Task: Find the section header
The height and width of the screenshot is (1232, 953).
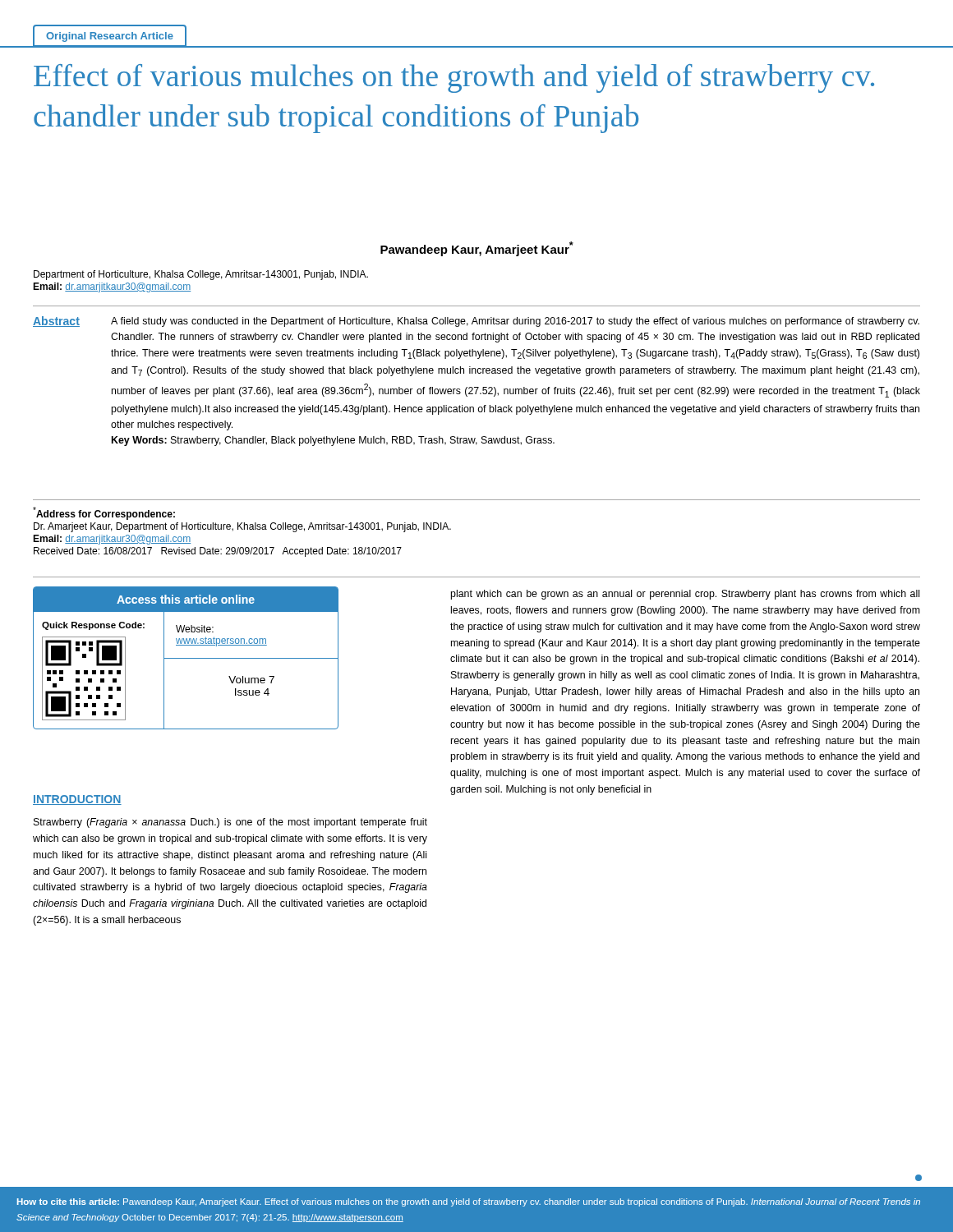Action: click(x=77, y=799)
